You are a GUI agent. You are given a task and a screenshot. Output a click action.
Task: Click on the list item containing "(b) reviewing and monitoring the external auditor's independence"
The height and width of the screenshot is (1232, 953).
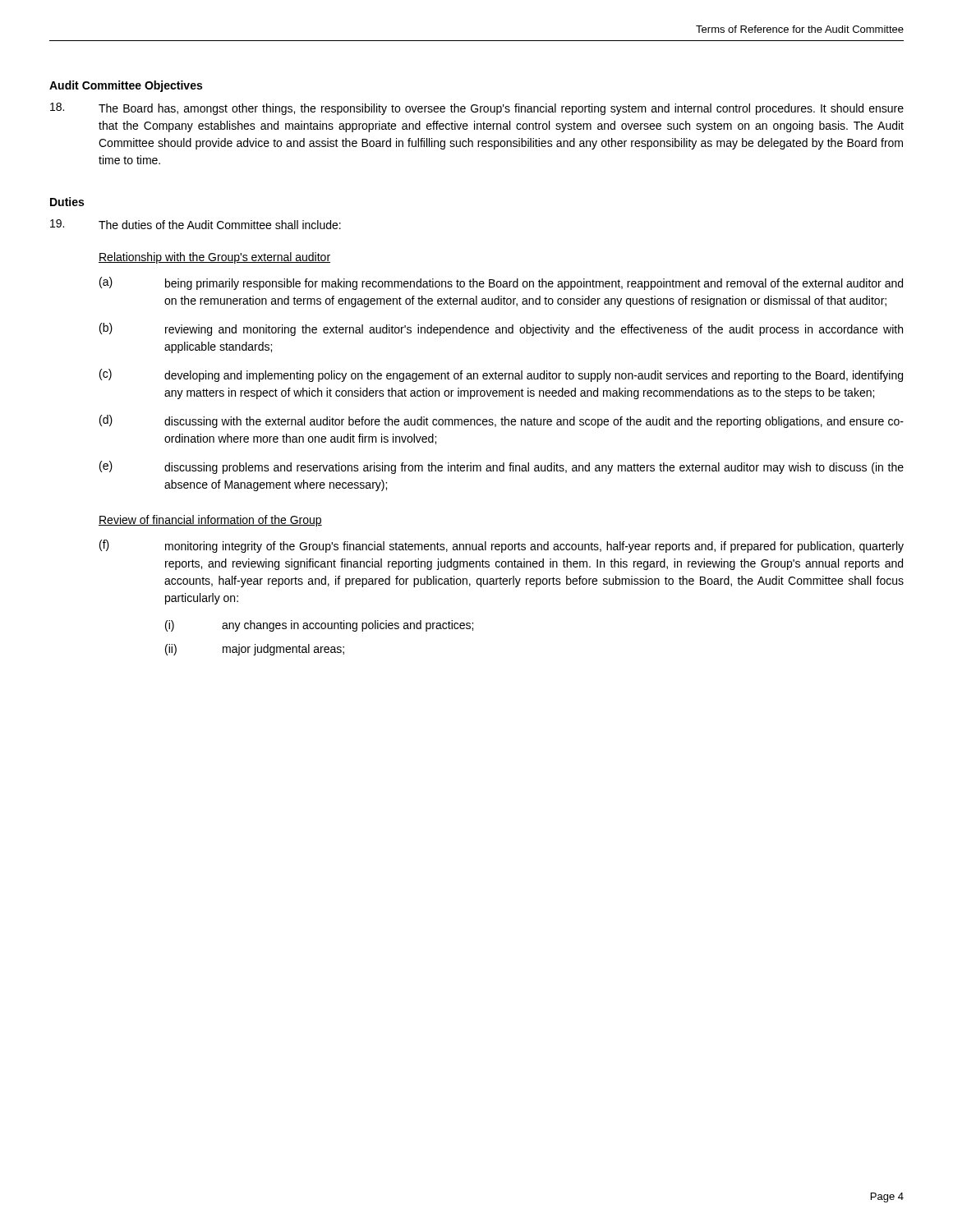[x=501, y=338]
